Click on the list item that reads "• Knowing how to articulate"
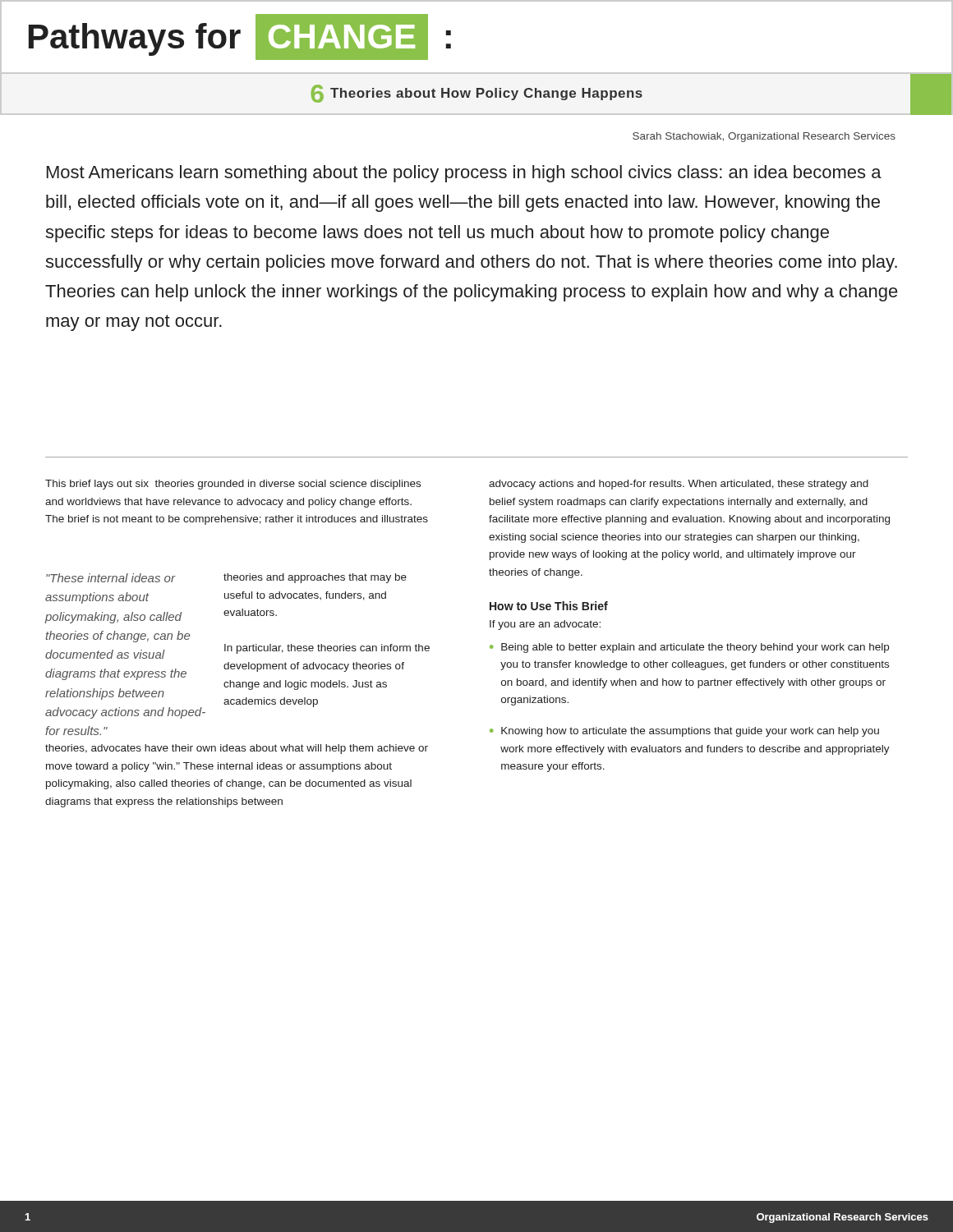Screen dimensions: 1232x953 [x=690, y=749]
